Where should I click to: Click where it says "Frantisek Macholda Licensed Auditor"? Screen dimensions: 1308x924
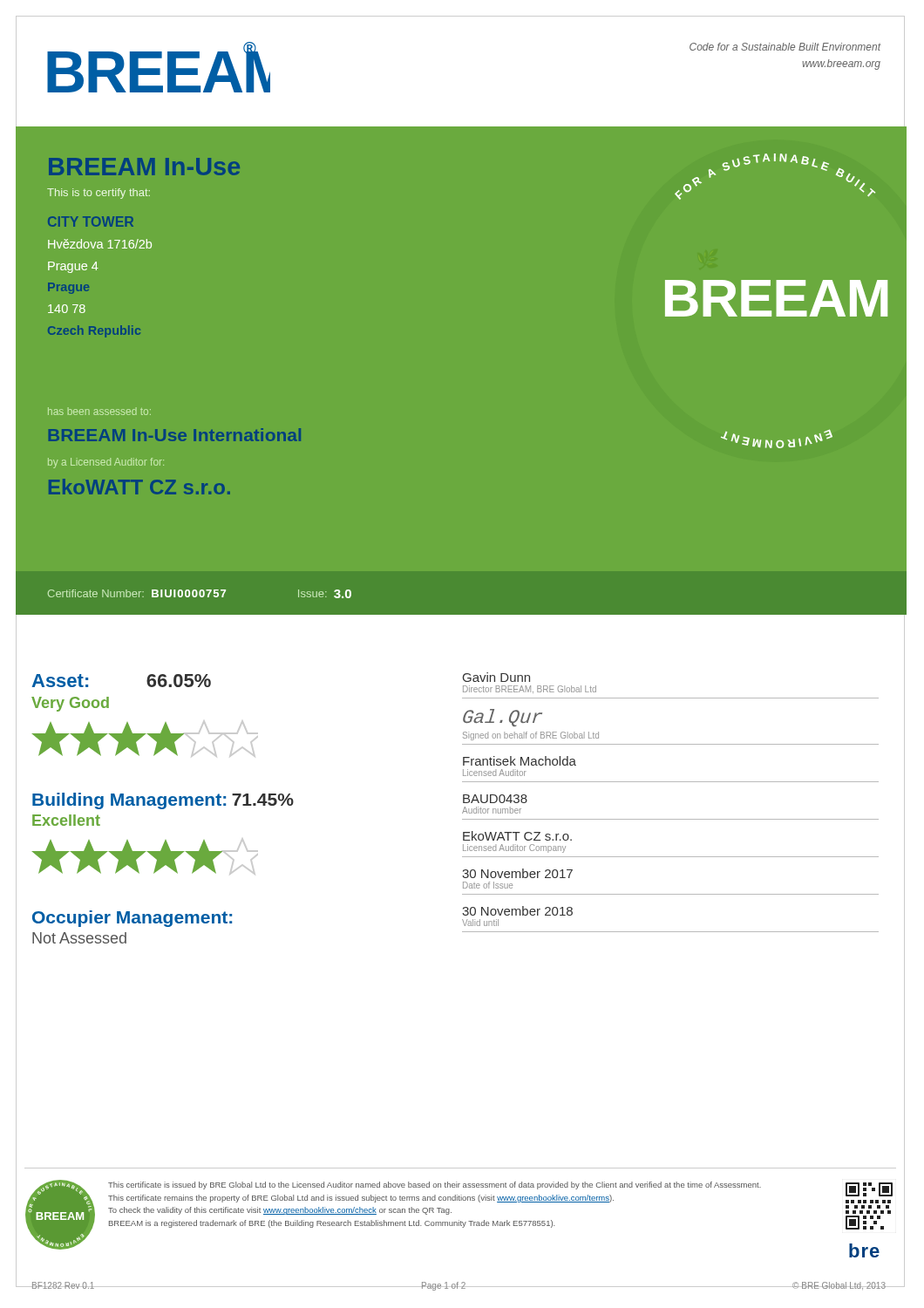[x=520, y=761]
